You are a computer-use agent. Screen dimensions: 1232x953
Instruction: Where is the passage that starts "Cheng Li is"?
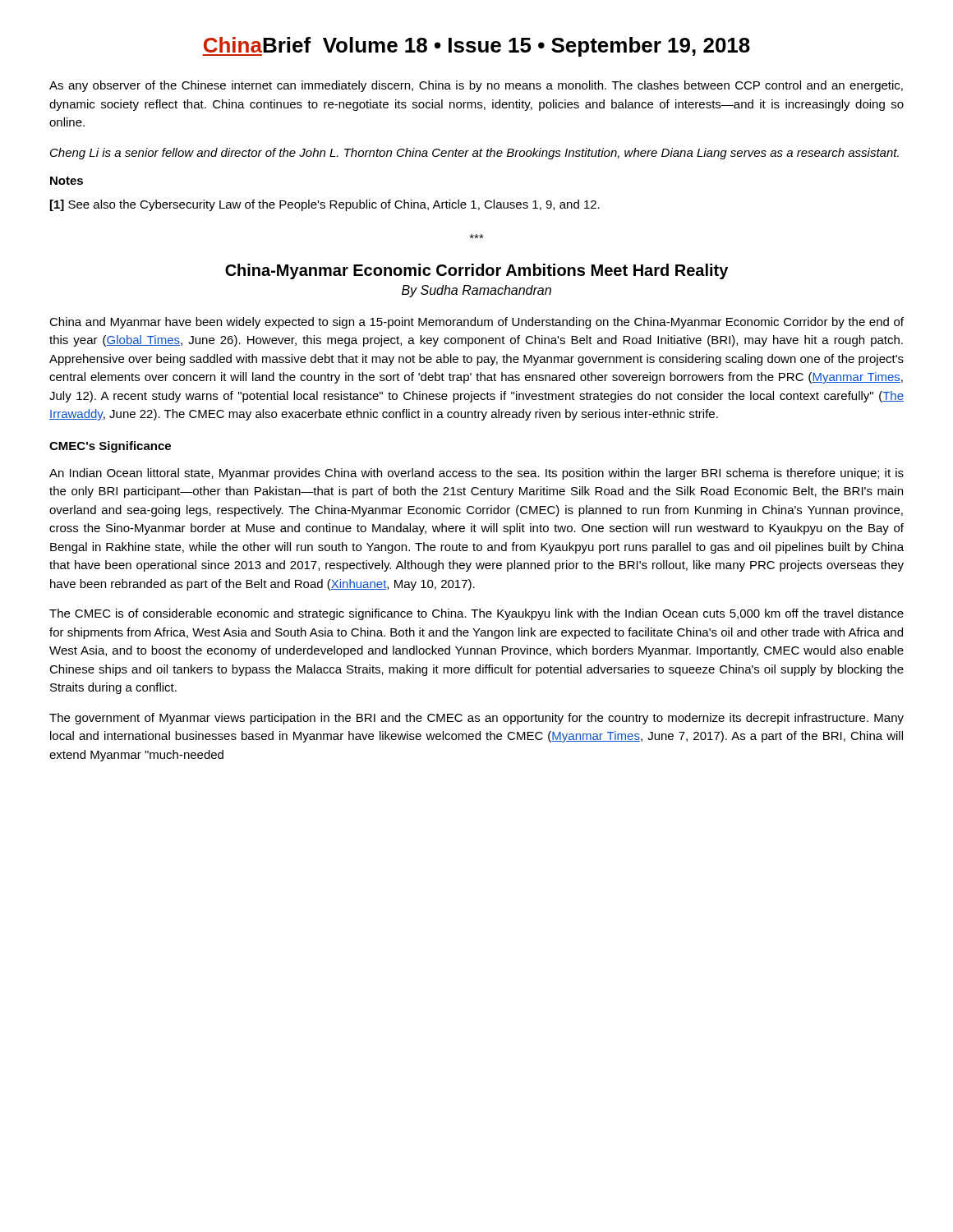[x=475, y=152]
